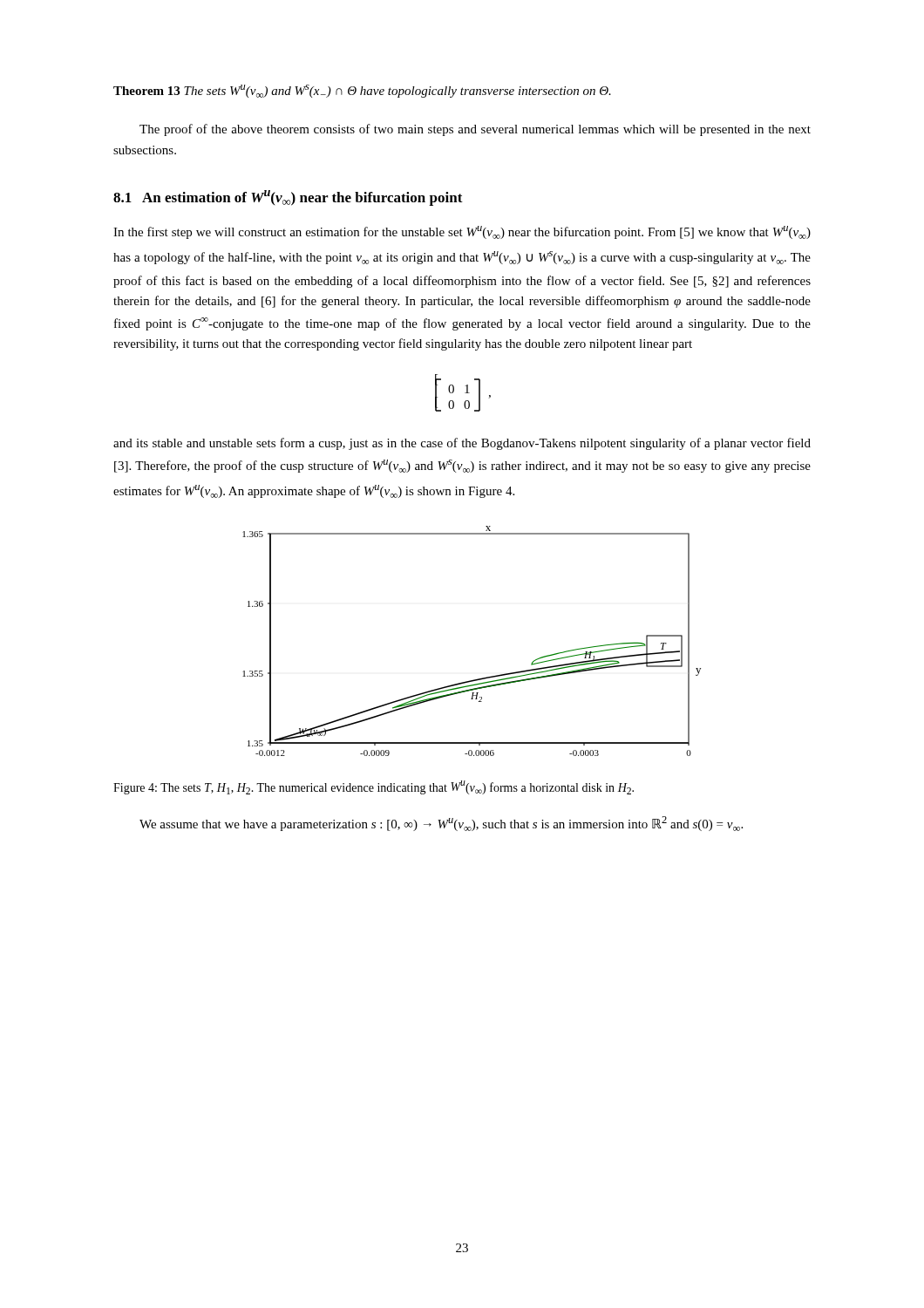The width and height of the screenshot is (924, 1308).
Task: Find the formula
Action: [462, 394]
